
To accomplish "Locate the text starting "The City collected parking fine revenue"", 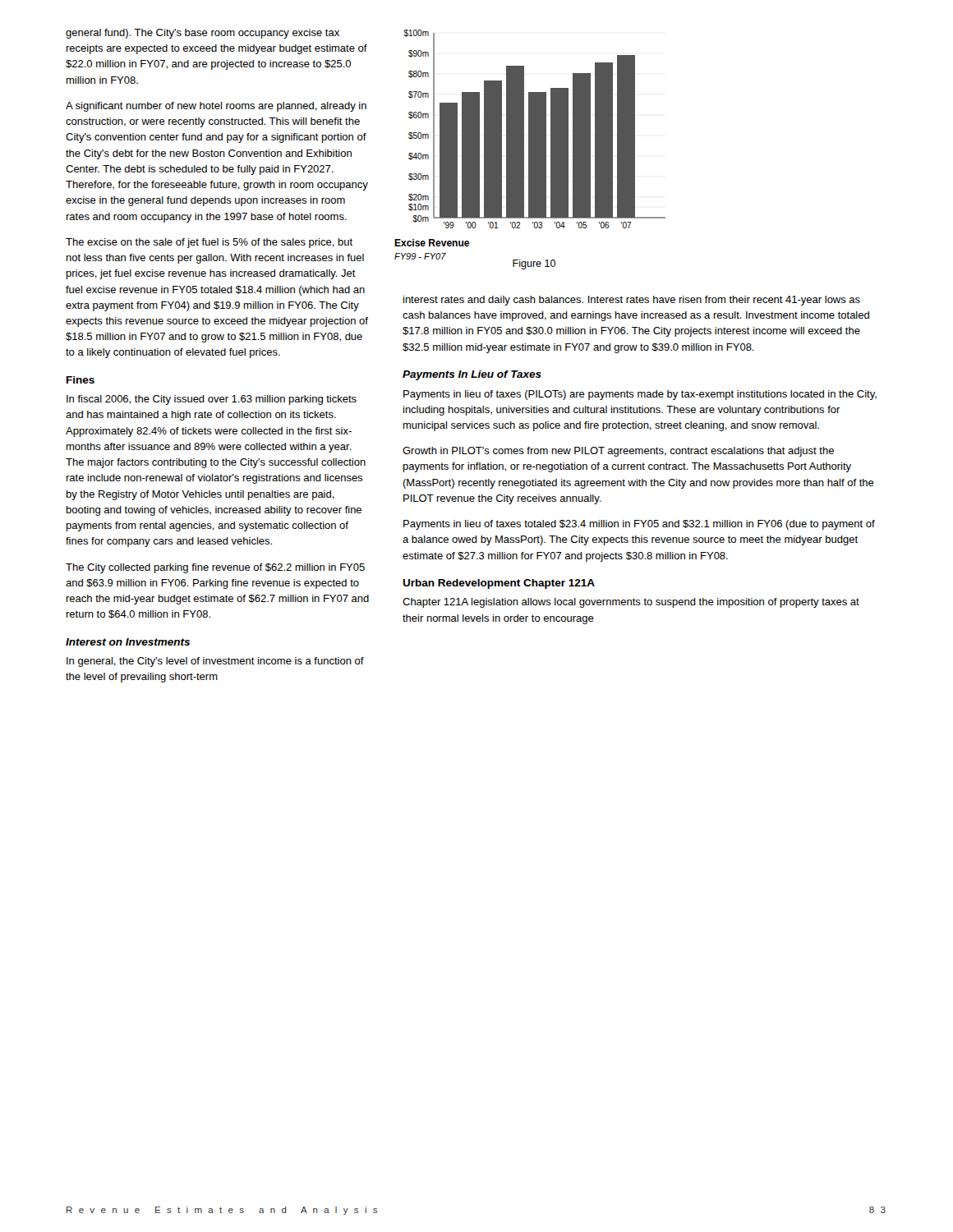I will tap(217, 590).
